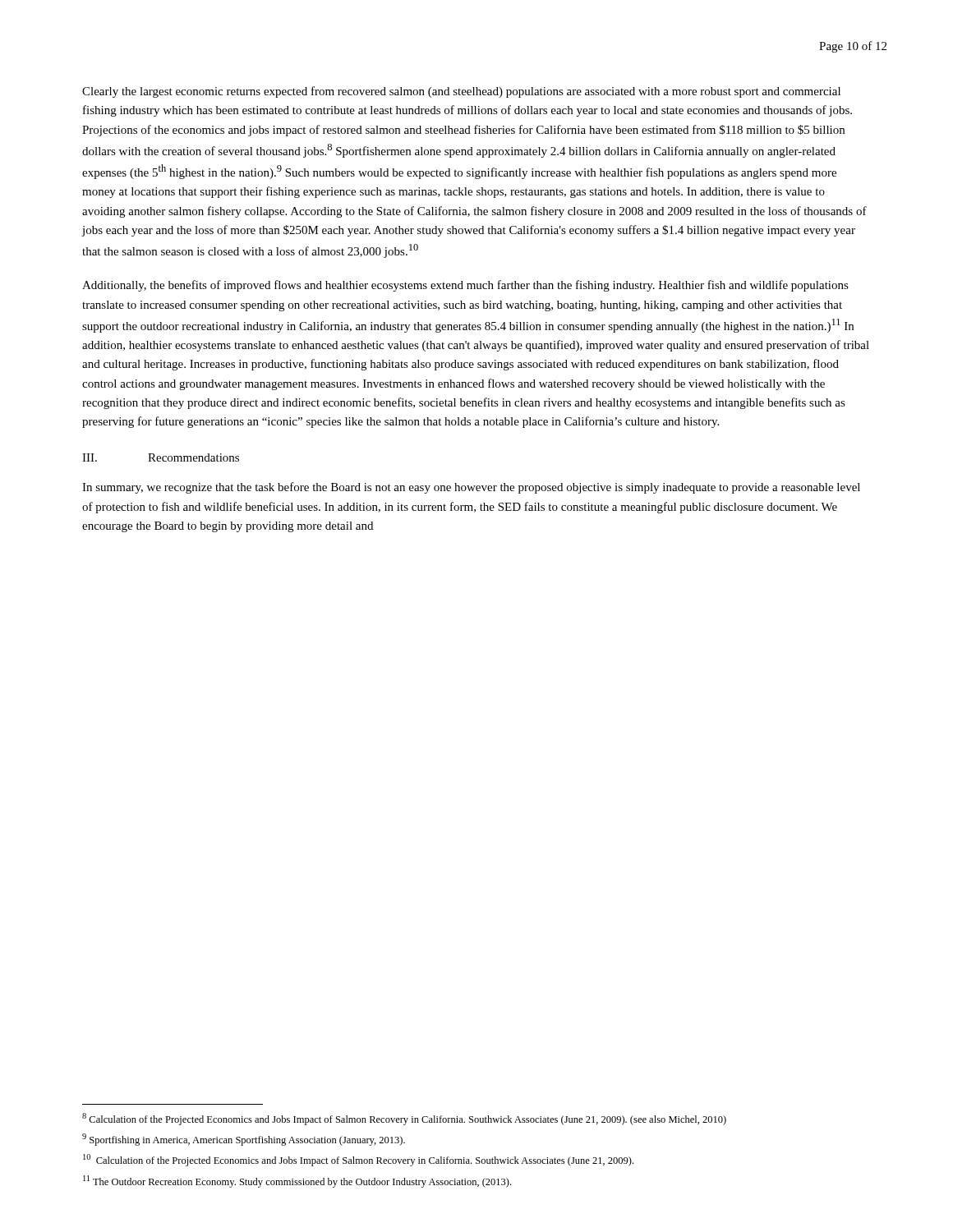Find the footnote containing "9 Sportfishing in America, American Sportfishing Association"

click(244, 1139)
